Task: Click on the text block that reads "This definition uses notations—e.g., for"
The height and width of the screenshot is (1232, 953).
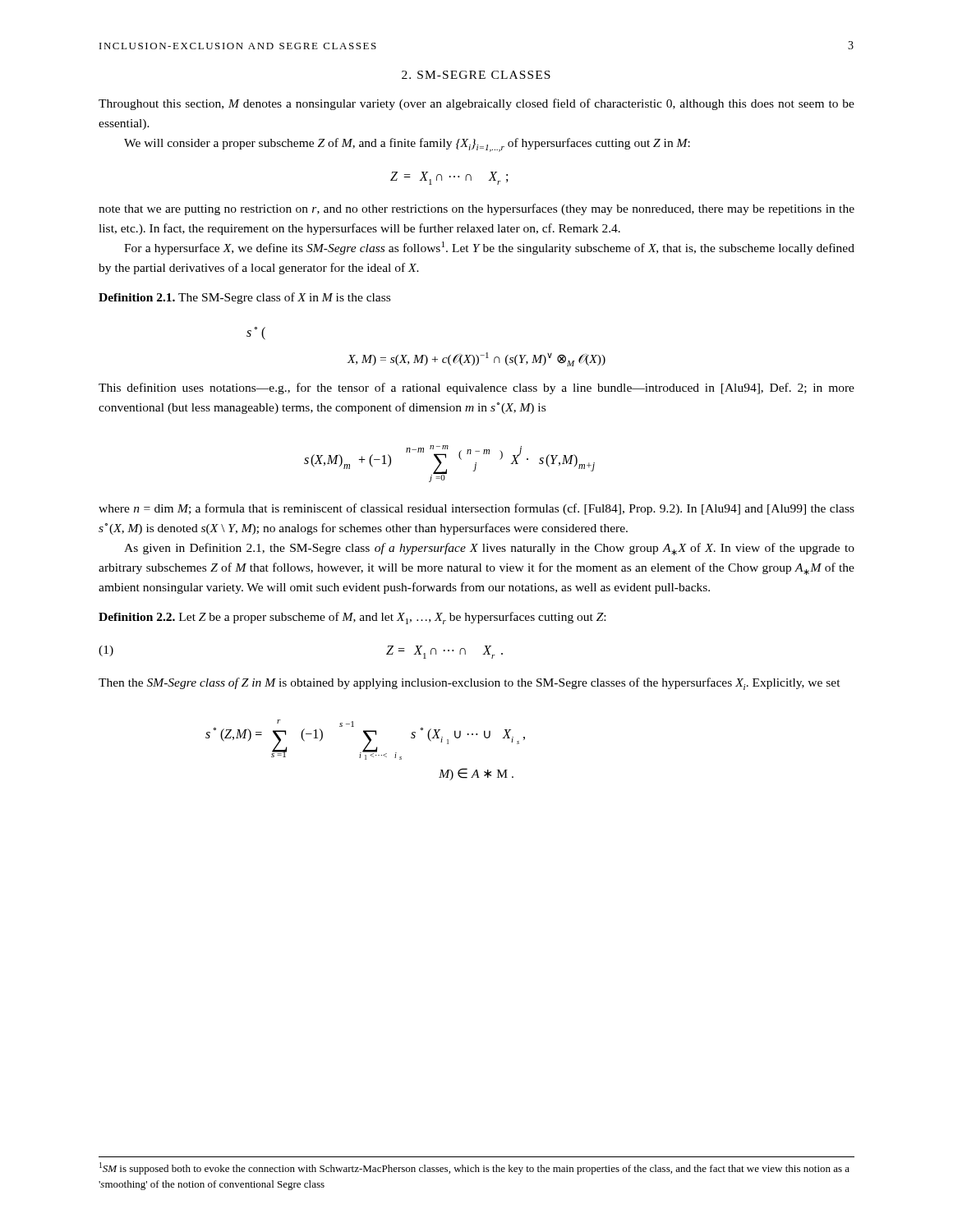Action: coord(476,398)
